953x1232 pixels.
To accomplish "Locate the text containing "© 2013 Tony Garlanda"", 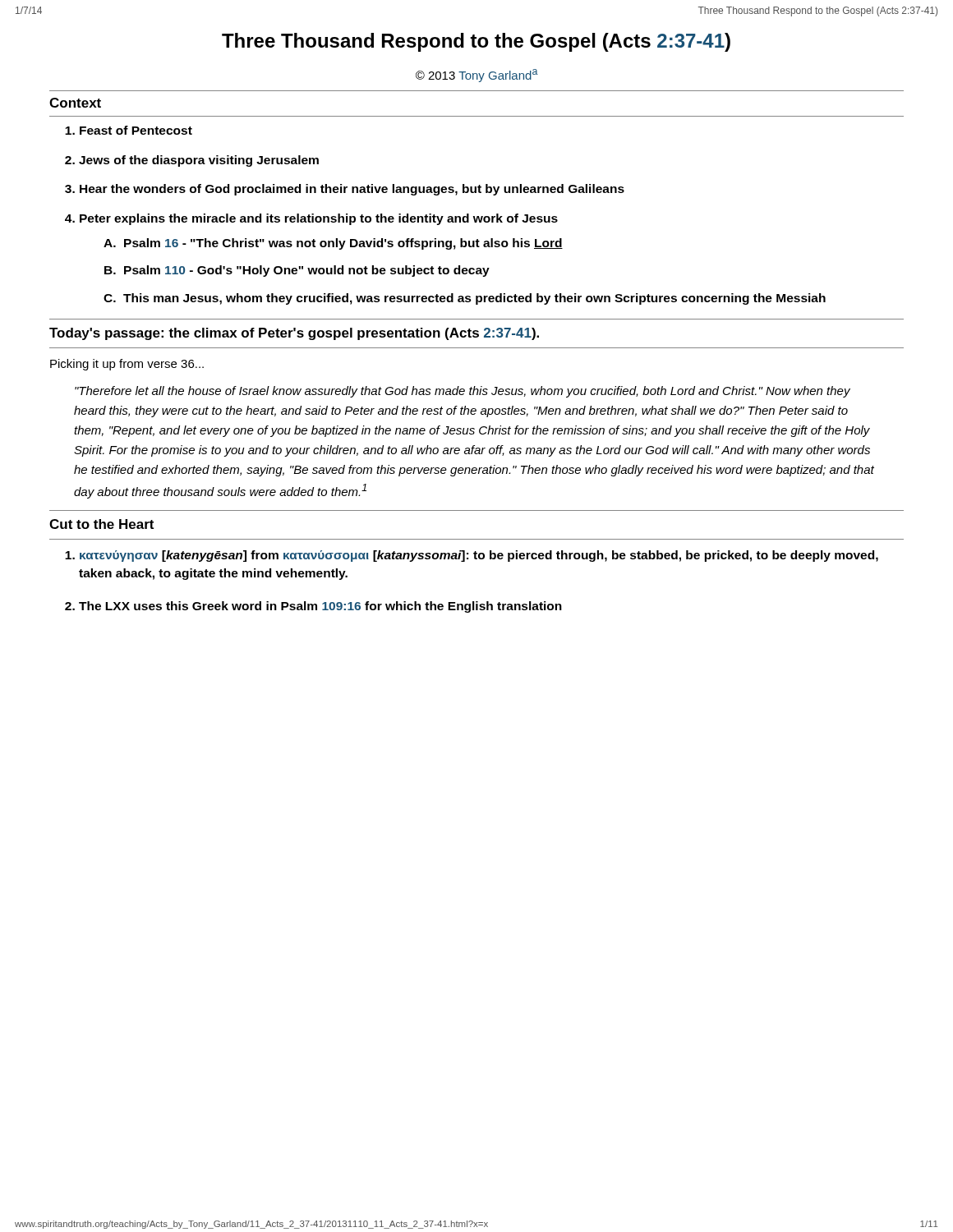I will (476, 74).
